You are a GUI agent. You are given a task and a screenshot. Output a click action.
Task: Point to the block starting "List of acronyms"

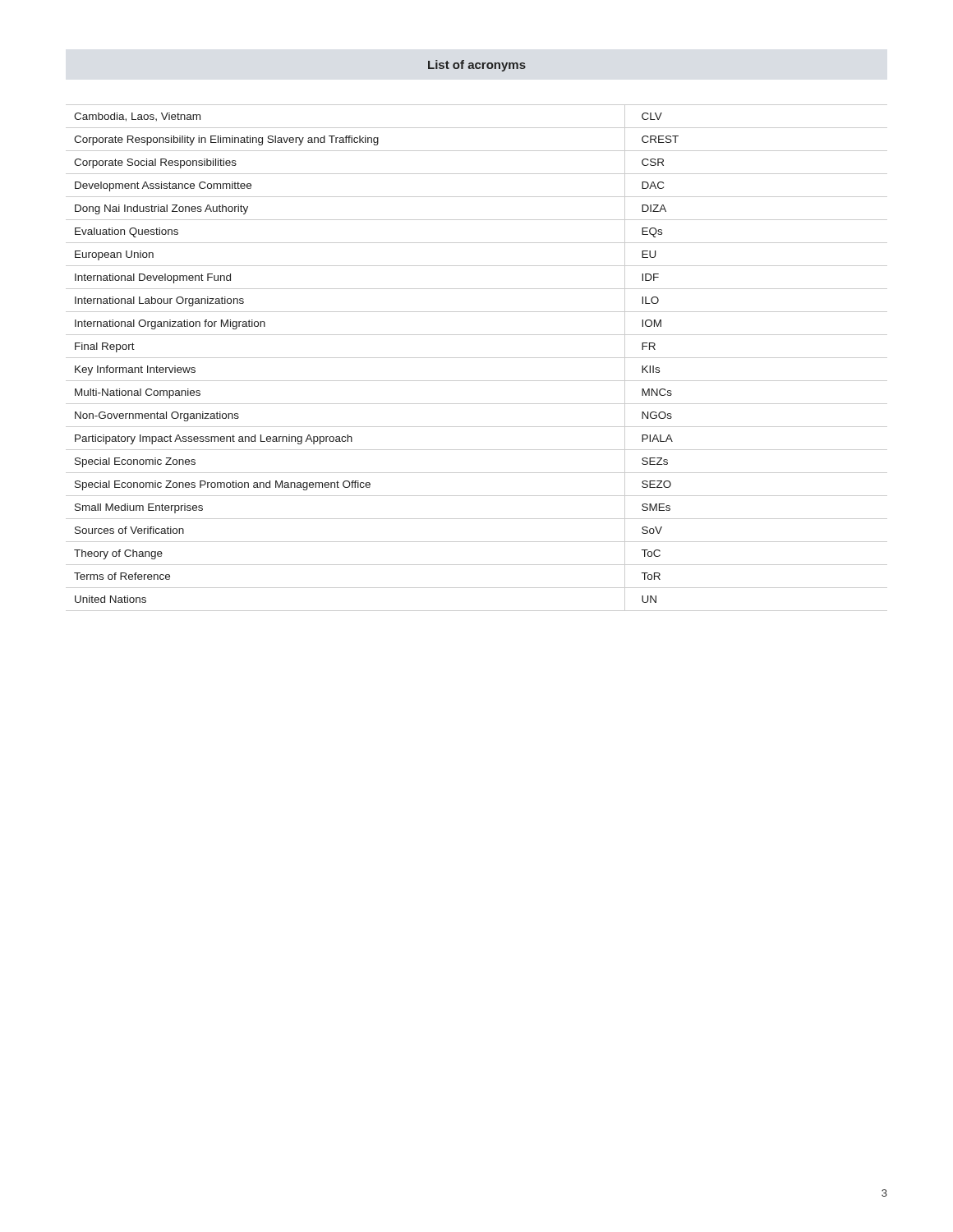pyautogui.click(x=476, y=64)
